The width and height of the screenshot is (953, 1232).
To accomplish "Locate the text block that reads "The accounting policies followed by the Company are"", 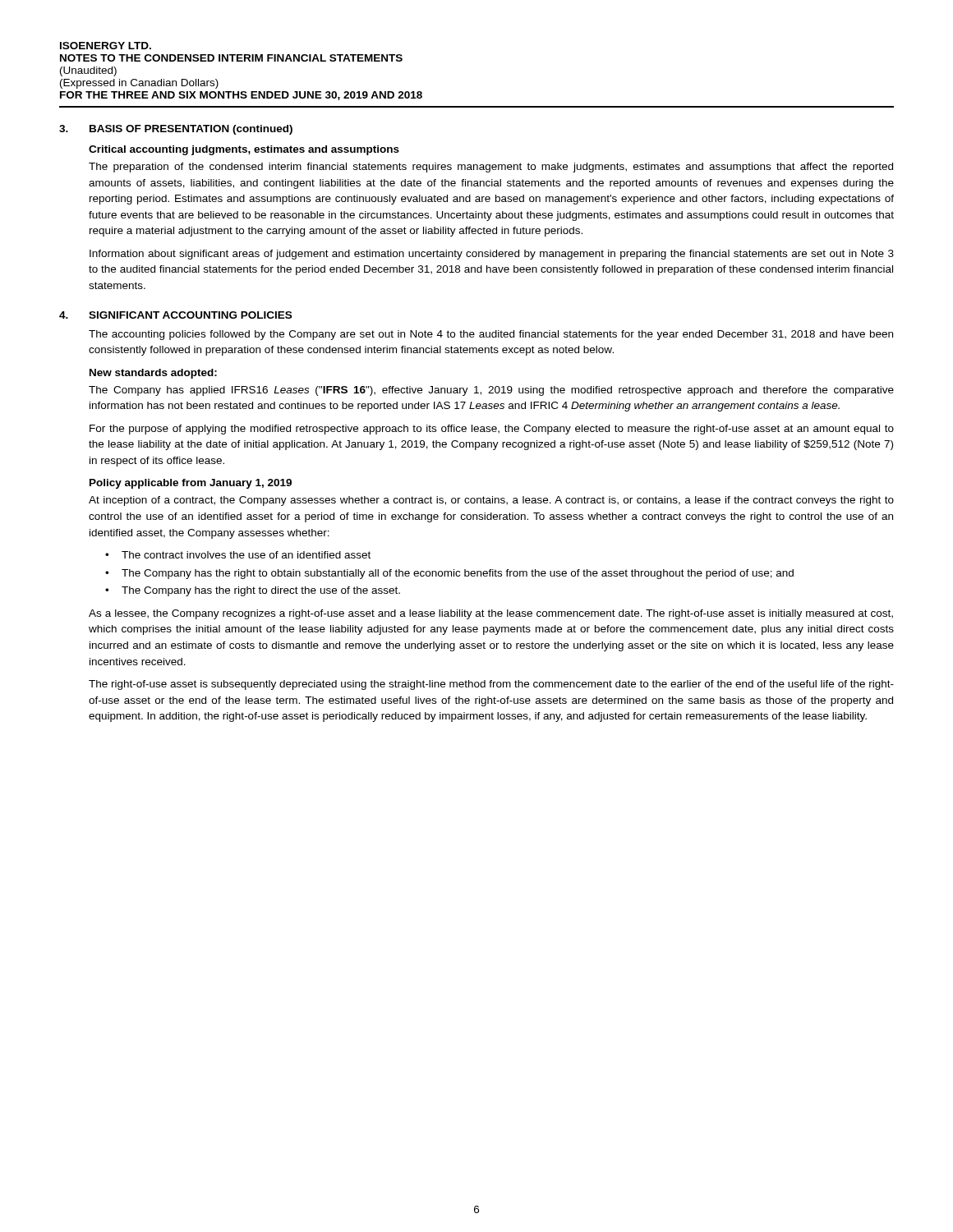I will click(491, 342).
